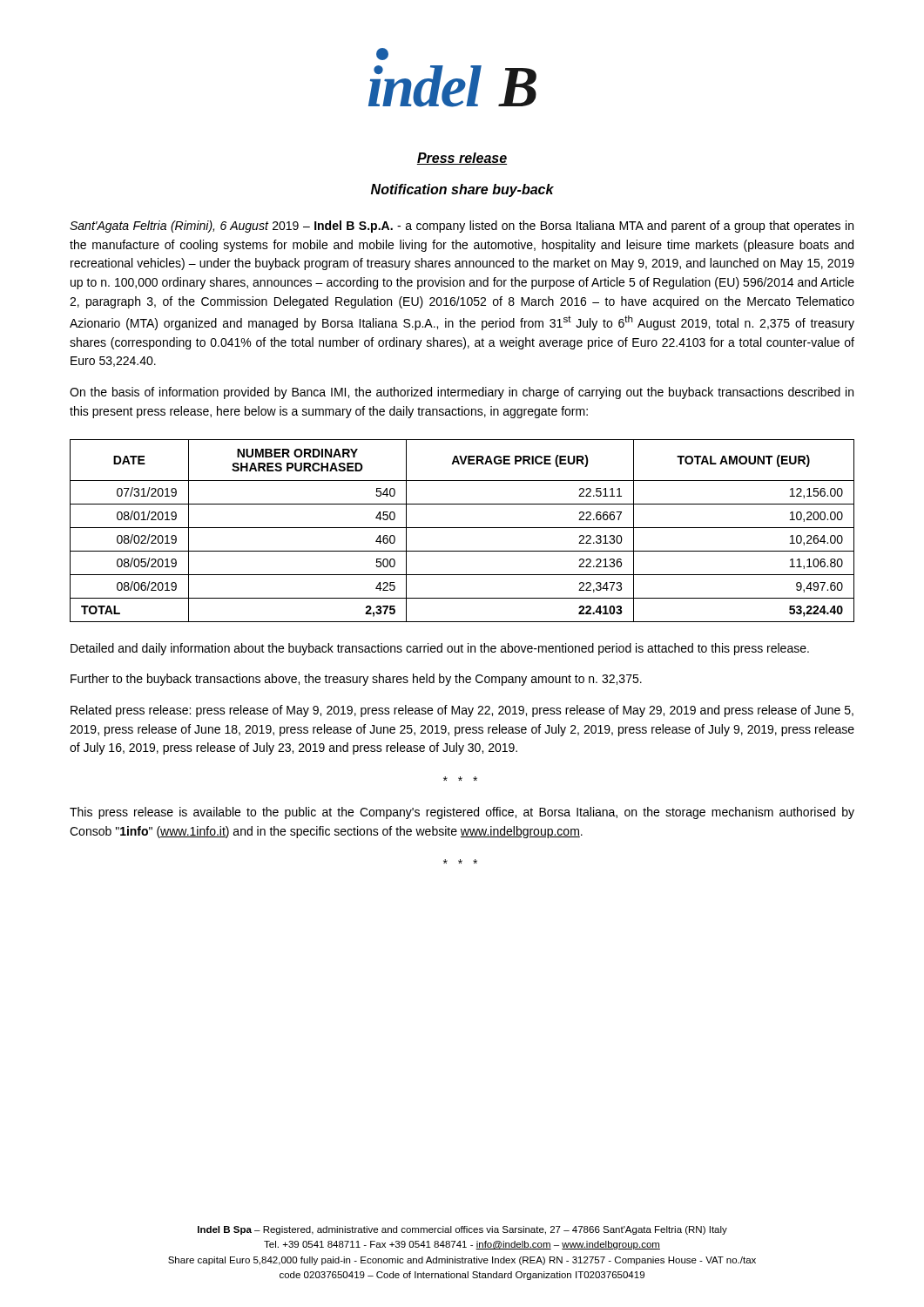Where does it say "Press release"?
Image resolution: width=924 pixels, height=1307 pixels.
point(462,158)
